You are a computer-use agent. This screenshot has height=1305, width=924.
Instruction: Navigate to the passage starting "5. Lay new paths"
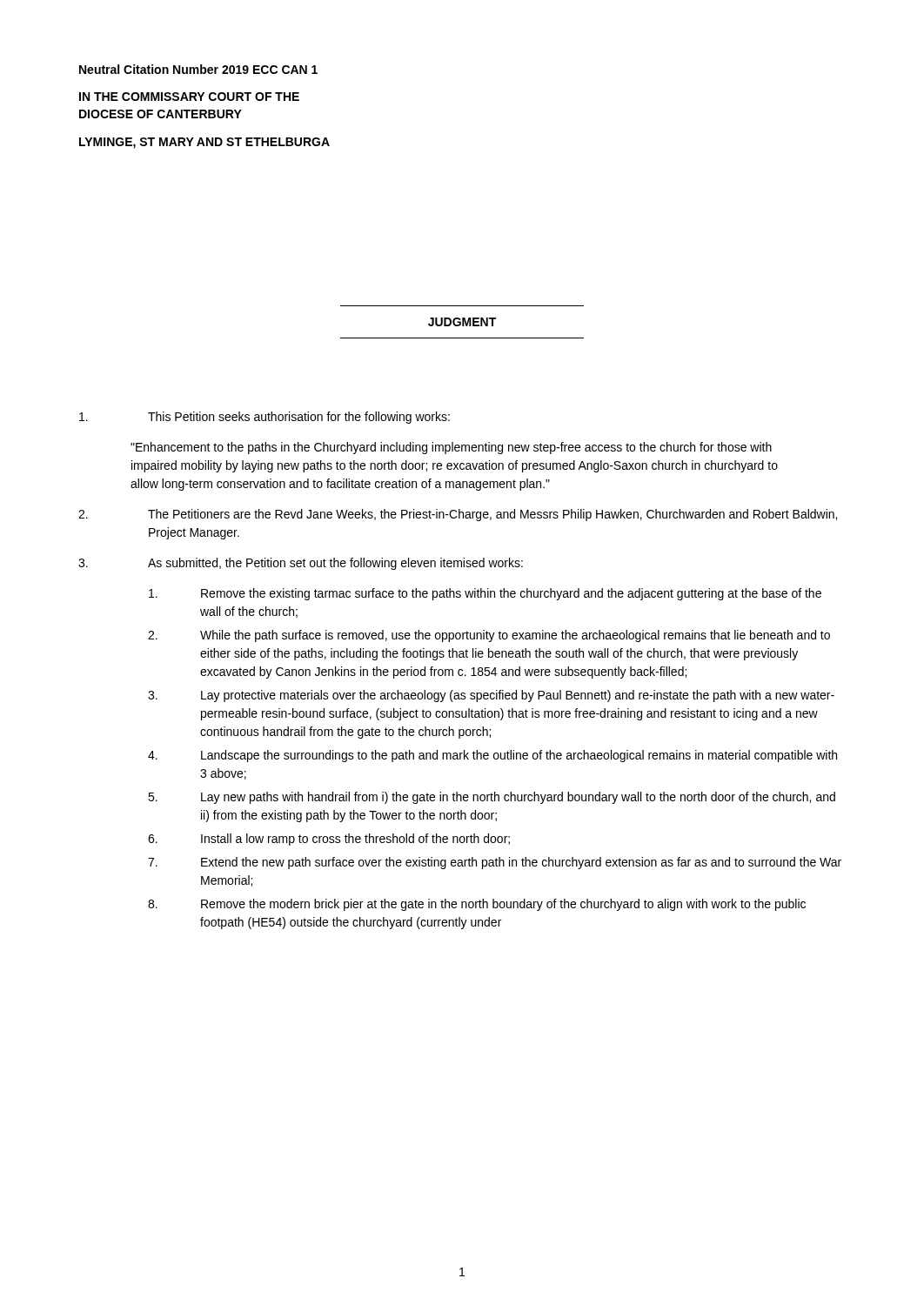tap(497, 807)
